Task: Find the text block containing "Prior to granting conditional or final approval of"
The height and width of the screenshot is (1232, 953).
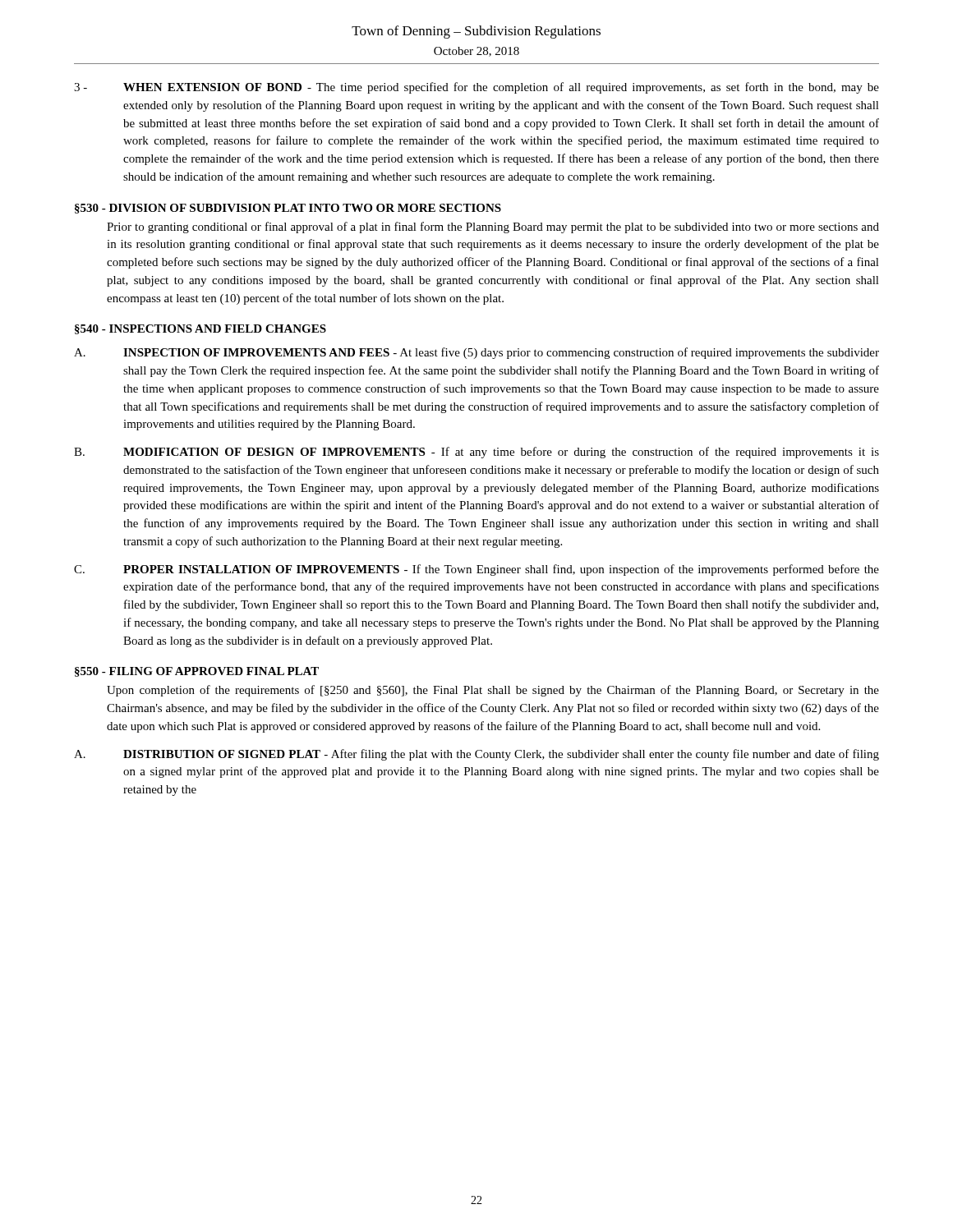Action: [493, 262]
